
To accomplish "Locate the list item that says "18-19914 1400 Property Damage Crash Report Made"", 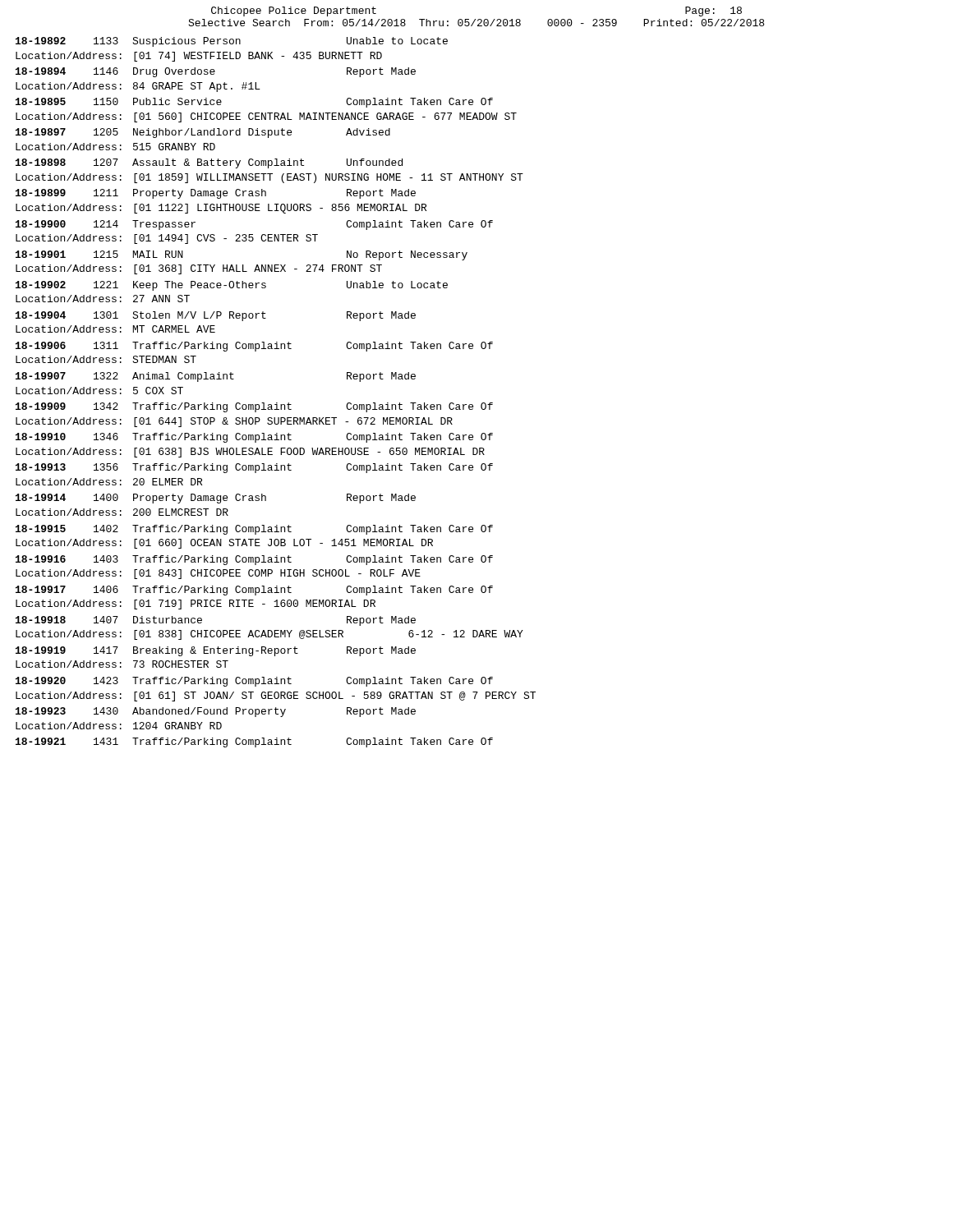I will click(216, 499).
